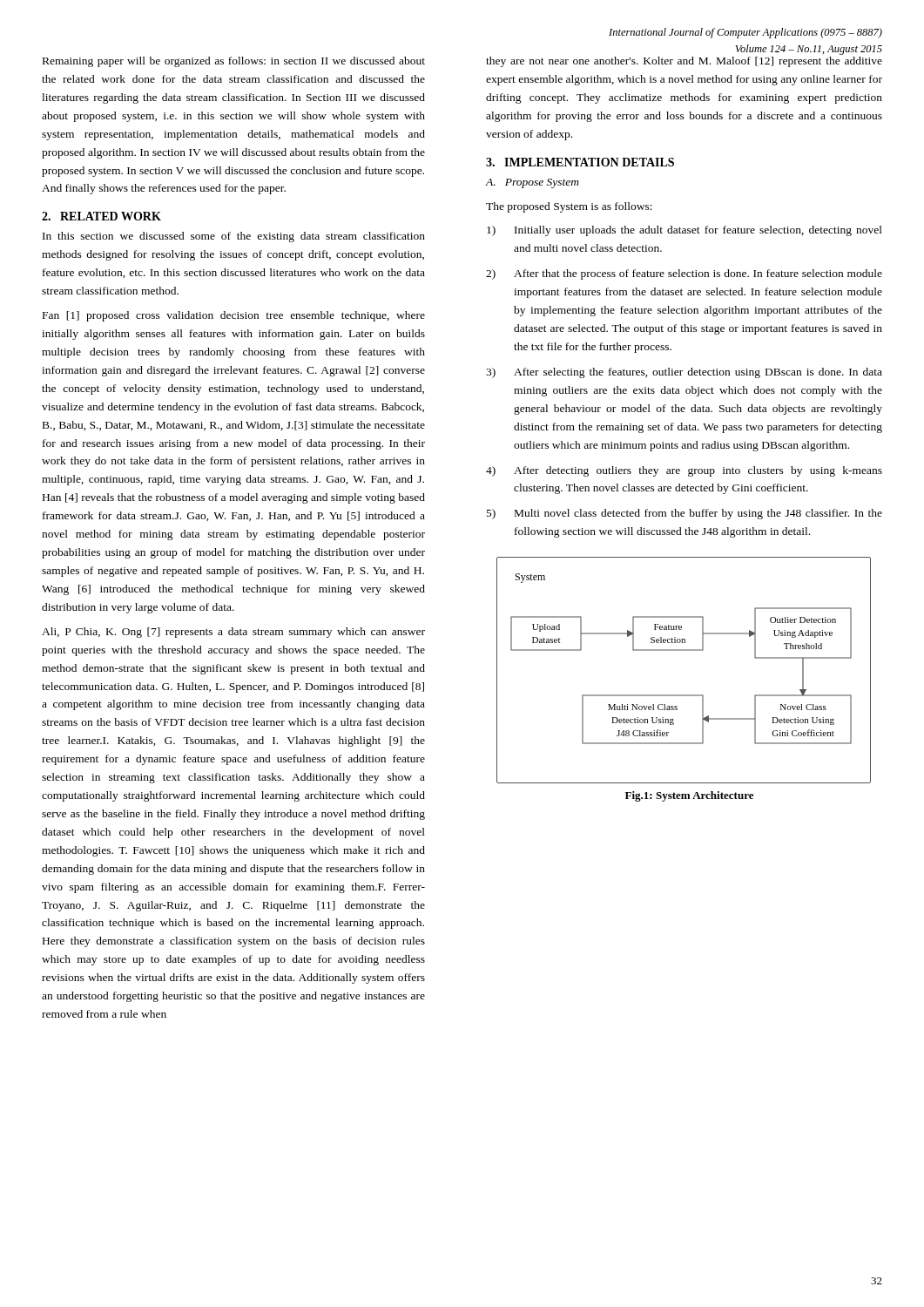This screenshot has width=924, height=1307.
Task: Select the text block starting "2. RELATED WORK"
Action: coord(101,217)
